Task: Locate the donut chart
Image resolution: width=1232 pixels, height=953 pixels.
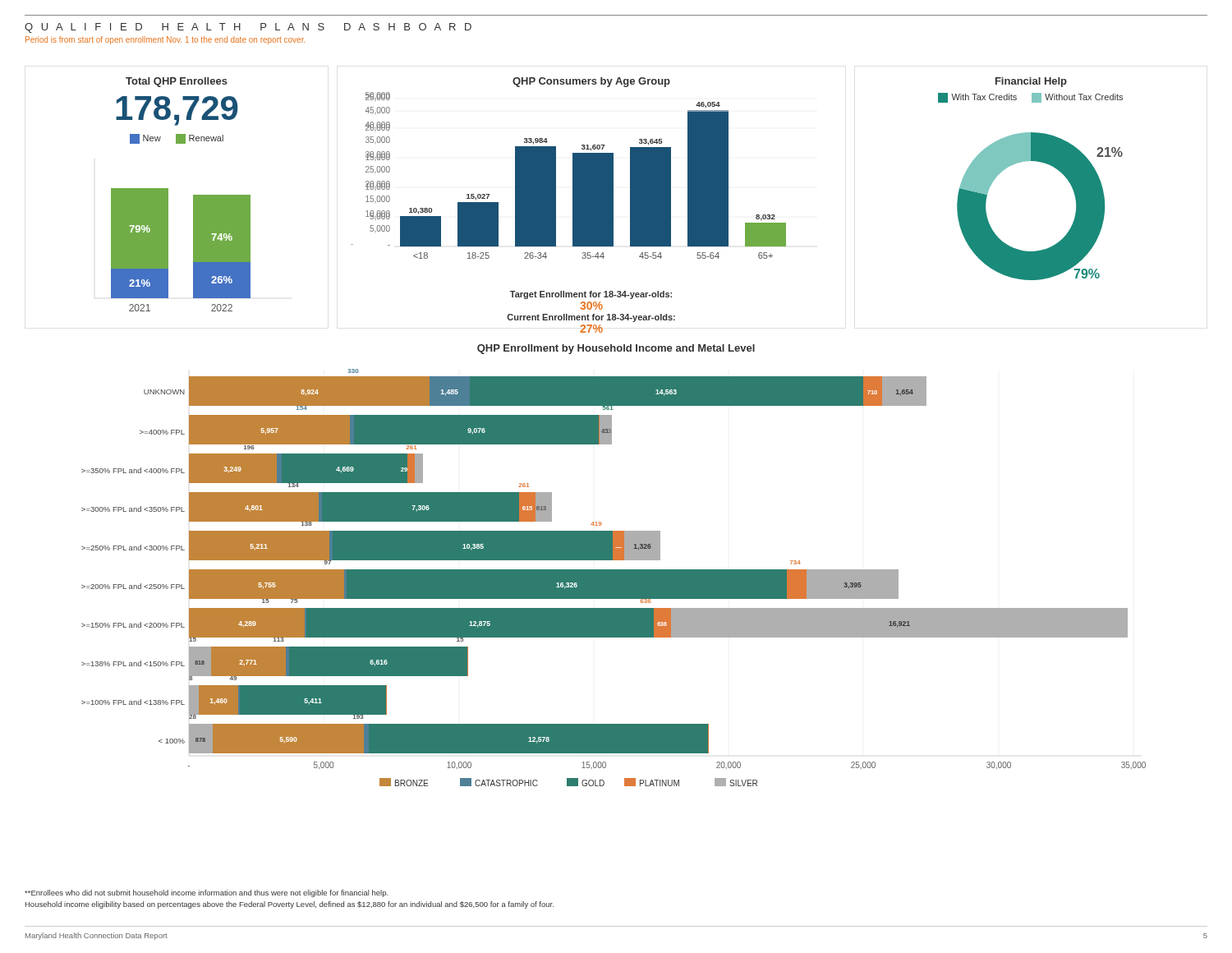Action: 1031,197
